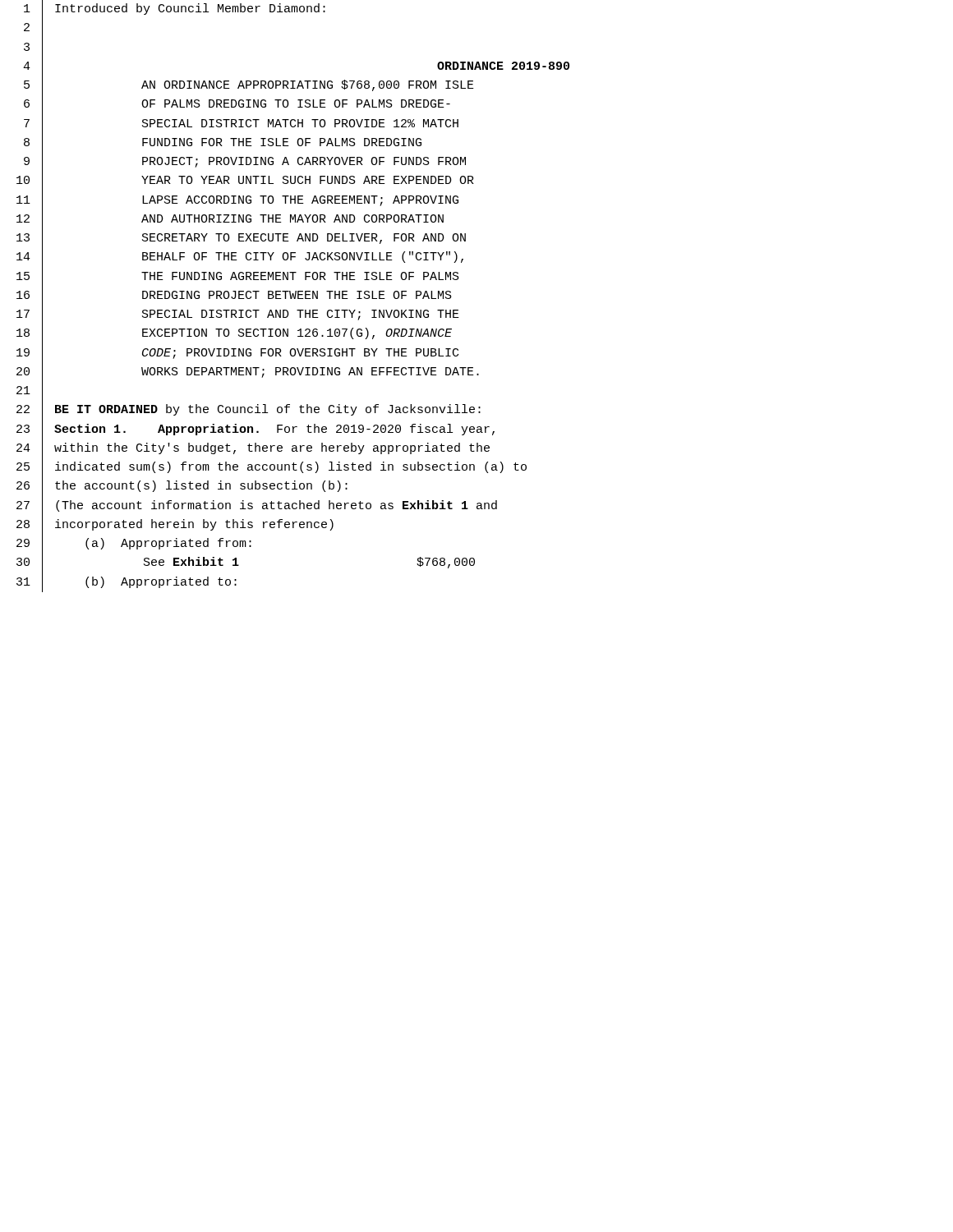Locate the block of text that opens with "30 See Exhibit 1"

(x=476, y=563)
